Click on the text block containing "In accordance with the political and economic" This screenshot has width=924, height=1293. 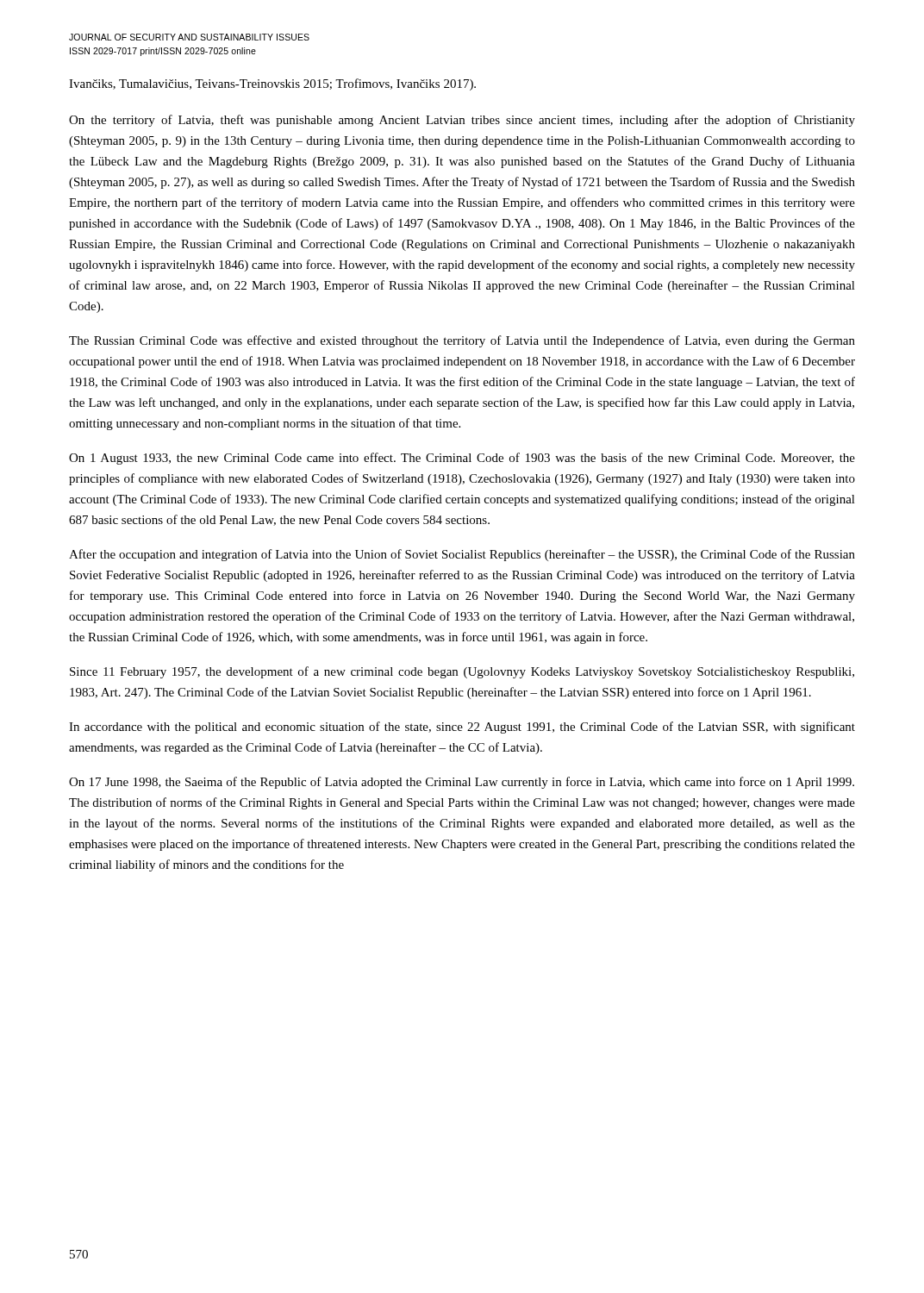[x=462, y=737]
